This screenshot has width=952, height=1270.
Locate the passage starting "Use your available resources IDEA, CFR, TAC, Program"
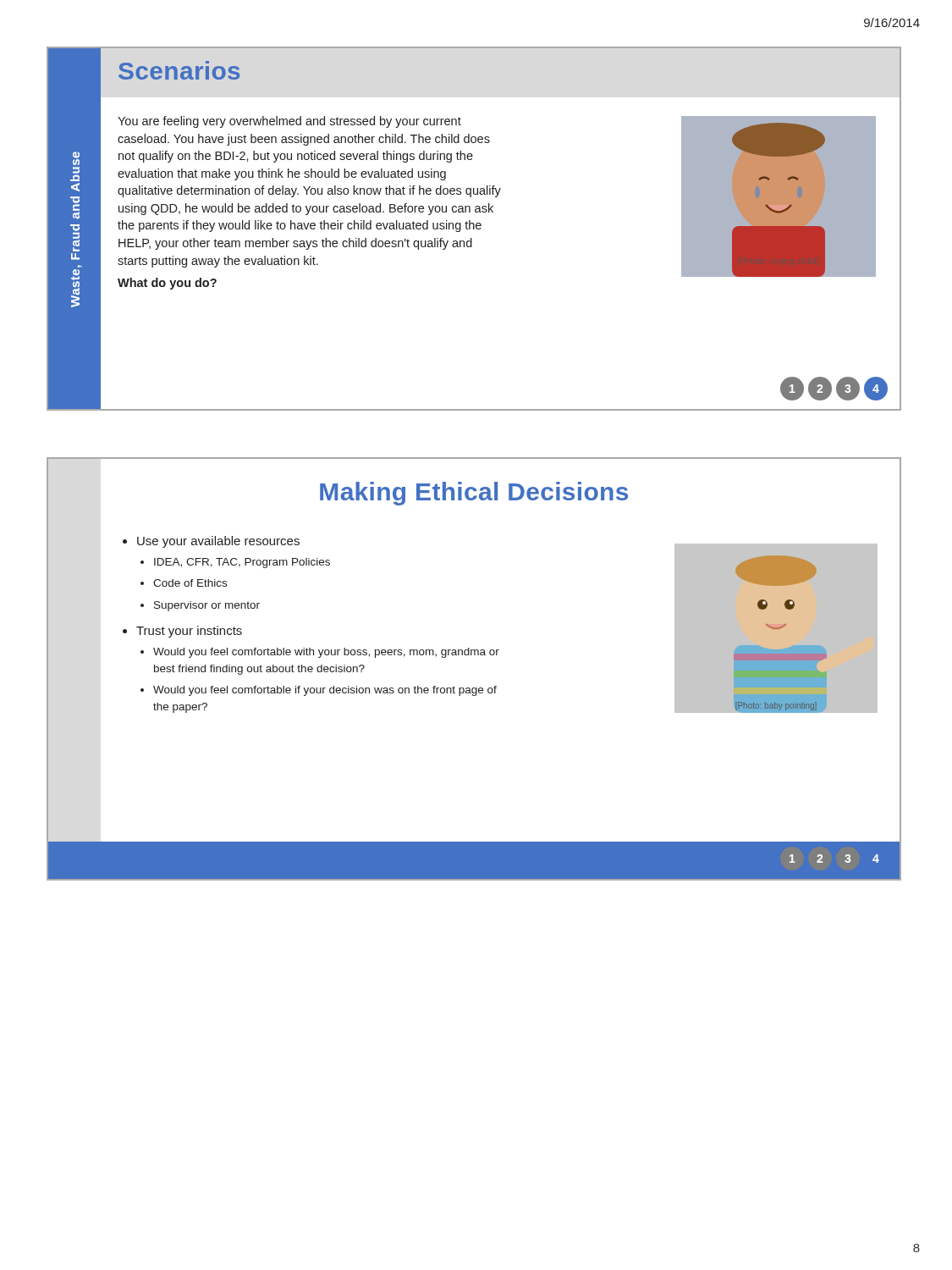point(322,573)
